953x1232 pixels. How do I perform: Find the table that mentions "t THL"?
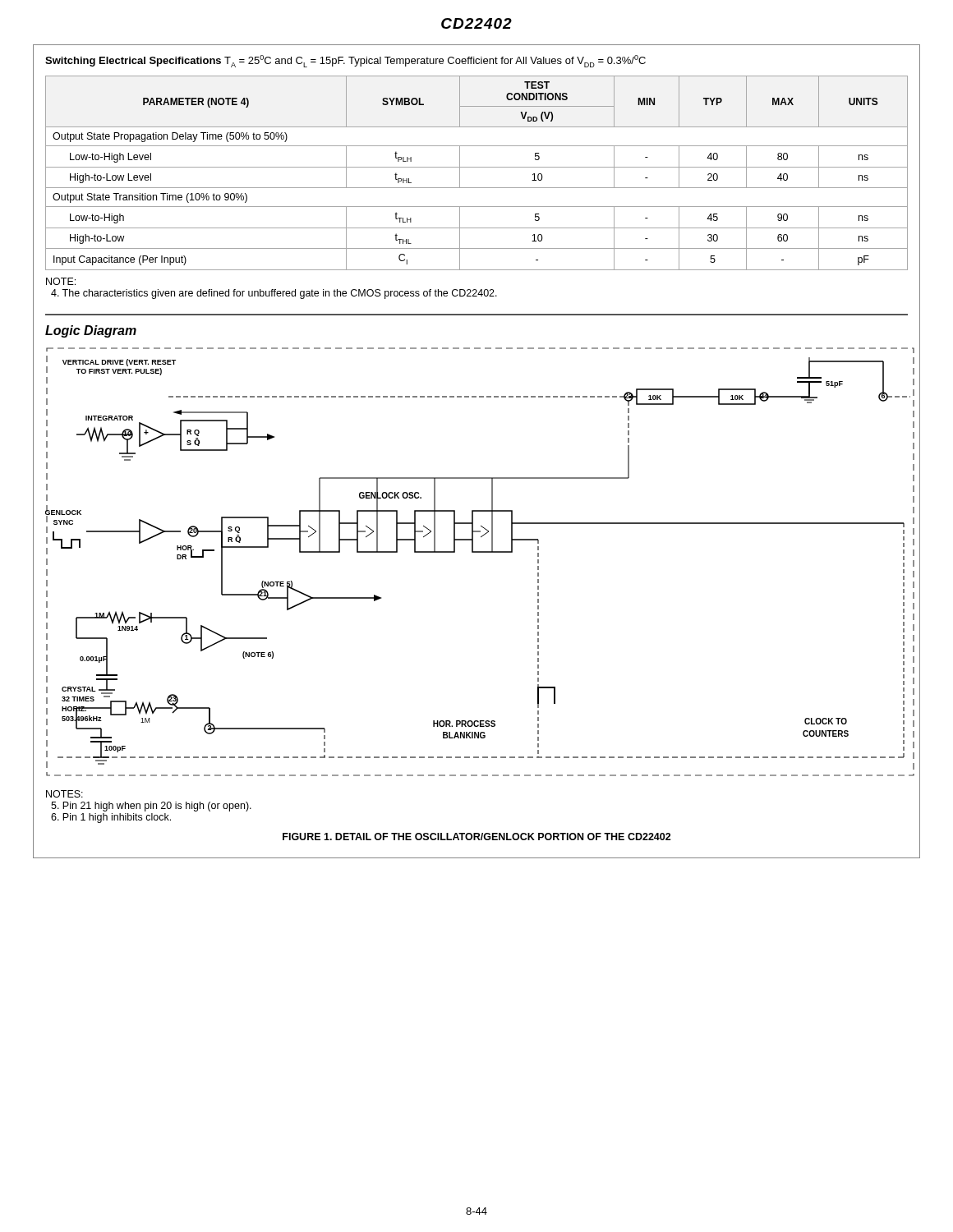click(476, 173)
